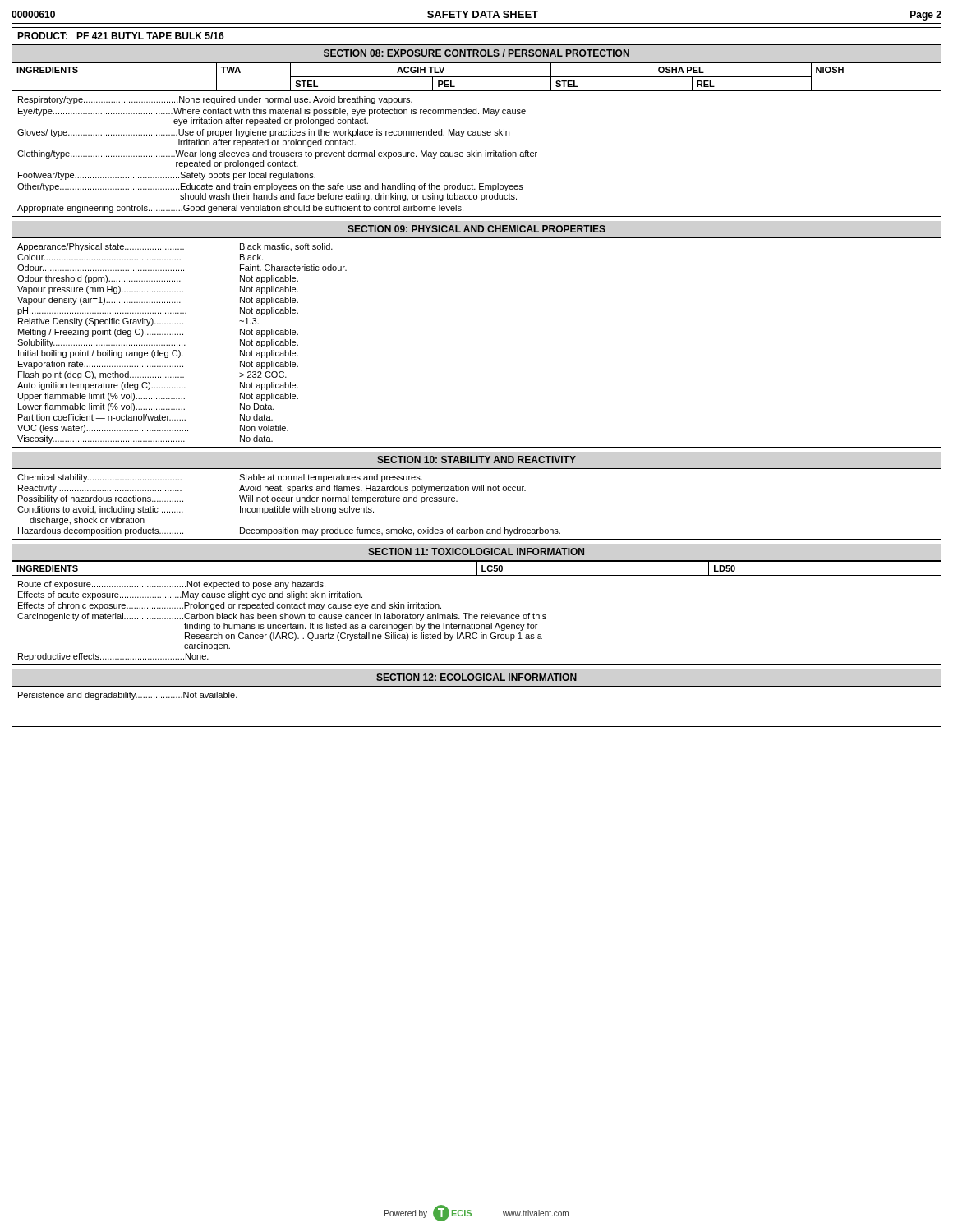Viewport: 953px width, 1232px height.
Task: Click on the text block that says "Route of exposure...................................... Not expected to pose any"
Action: point(476,620)
